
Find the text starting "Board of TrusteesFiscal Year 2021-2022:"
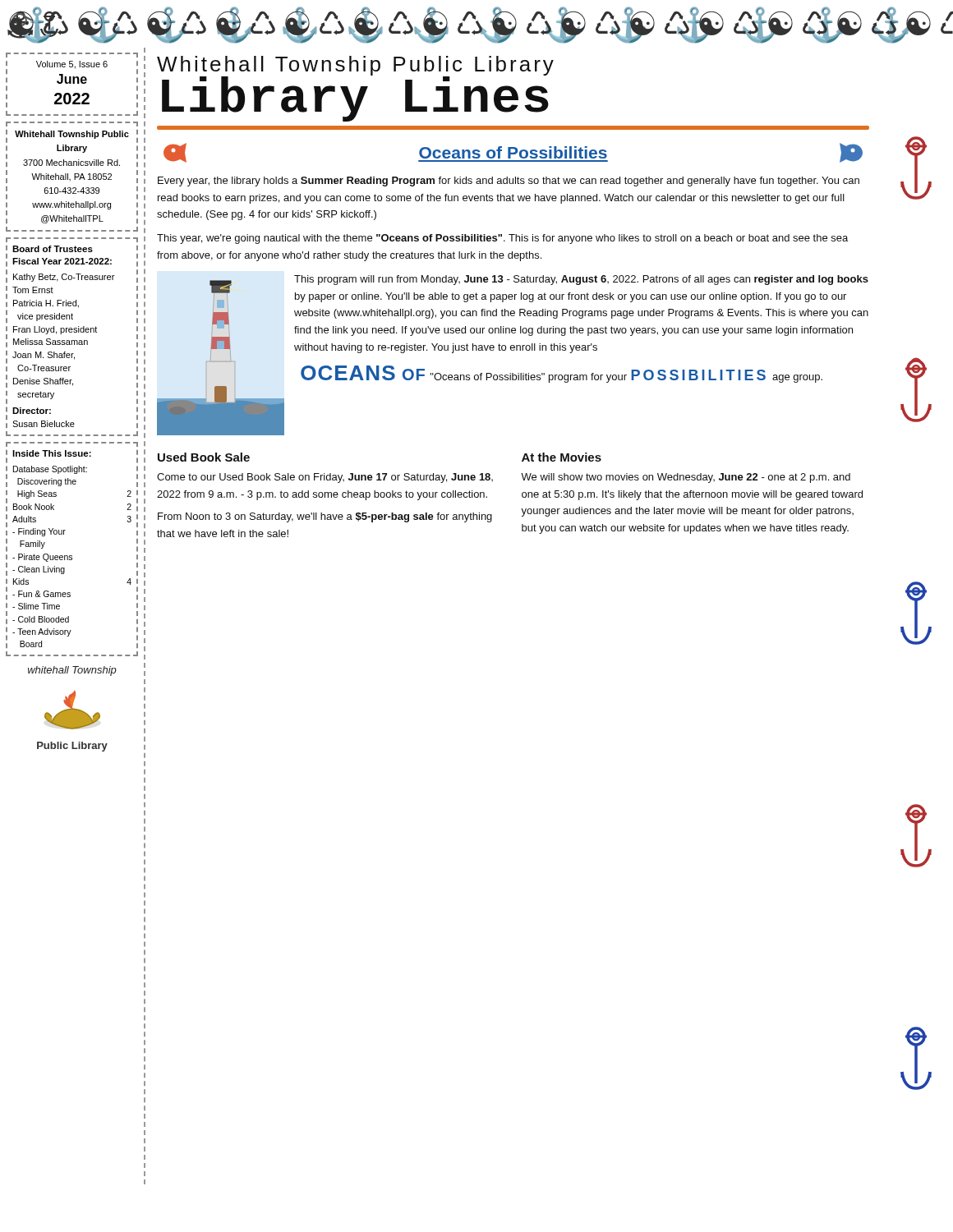pos(62,255)
